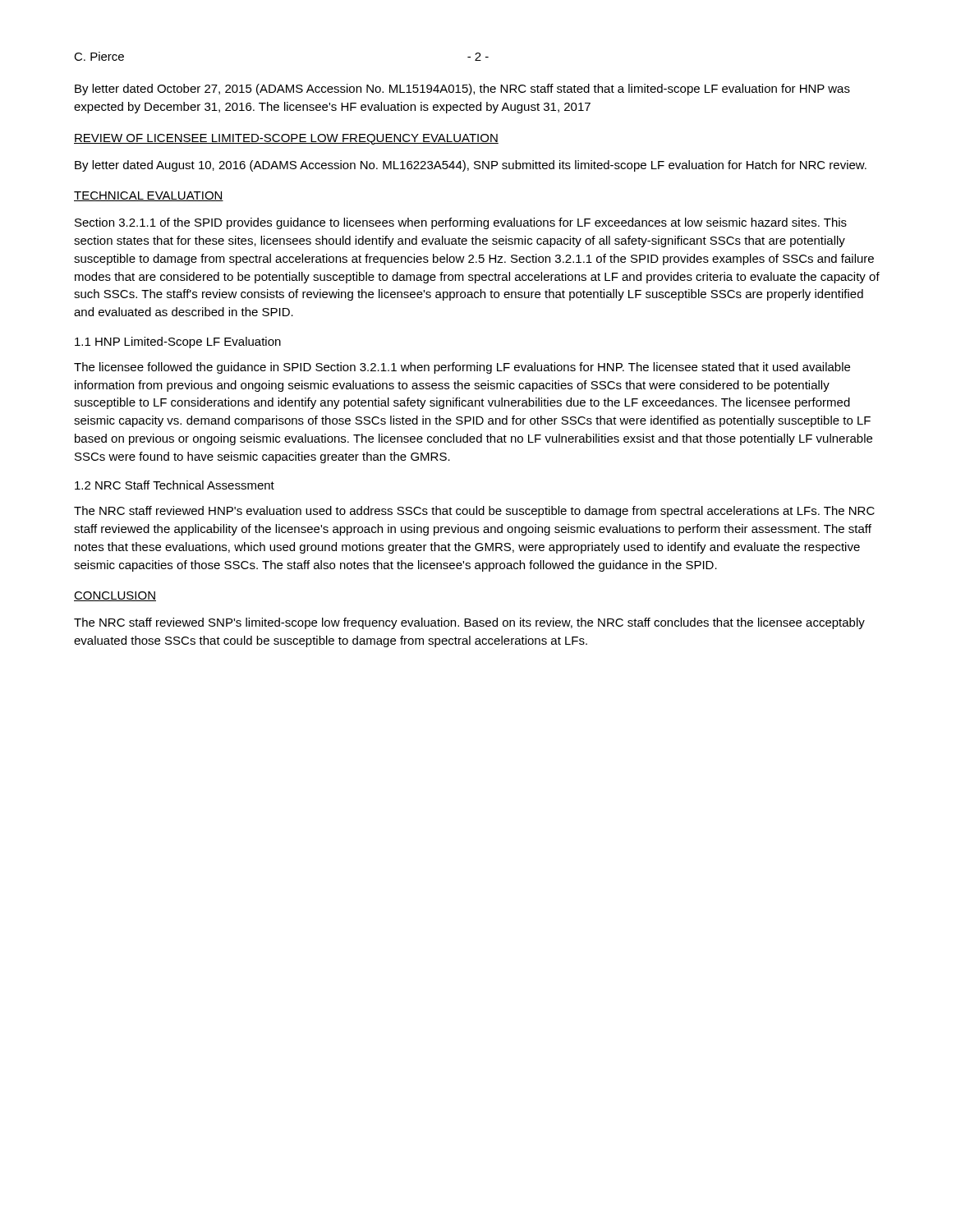Point to "1.1 HNP Limited-Scope LF Evaluation"

click(x=178, y=341)
